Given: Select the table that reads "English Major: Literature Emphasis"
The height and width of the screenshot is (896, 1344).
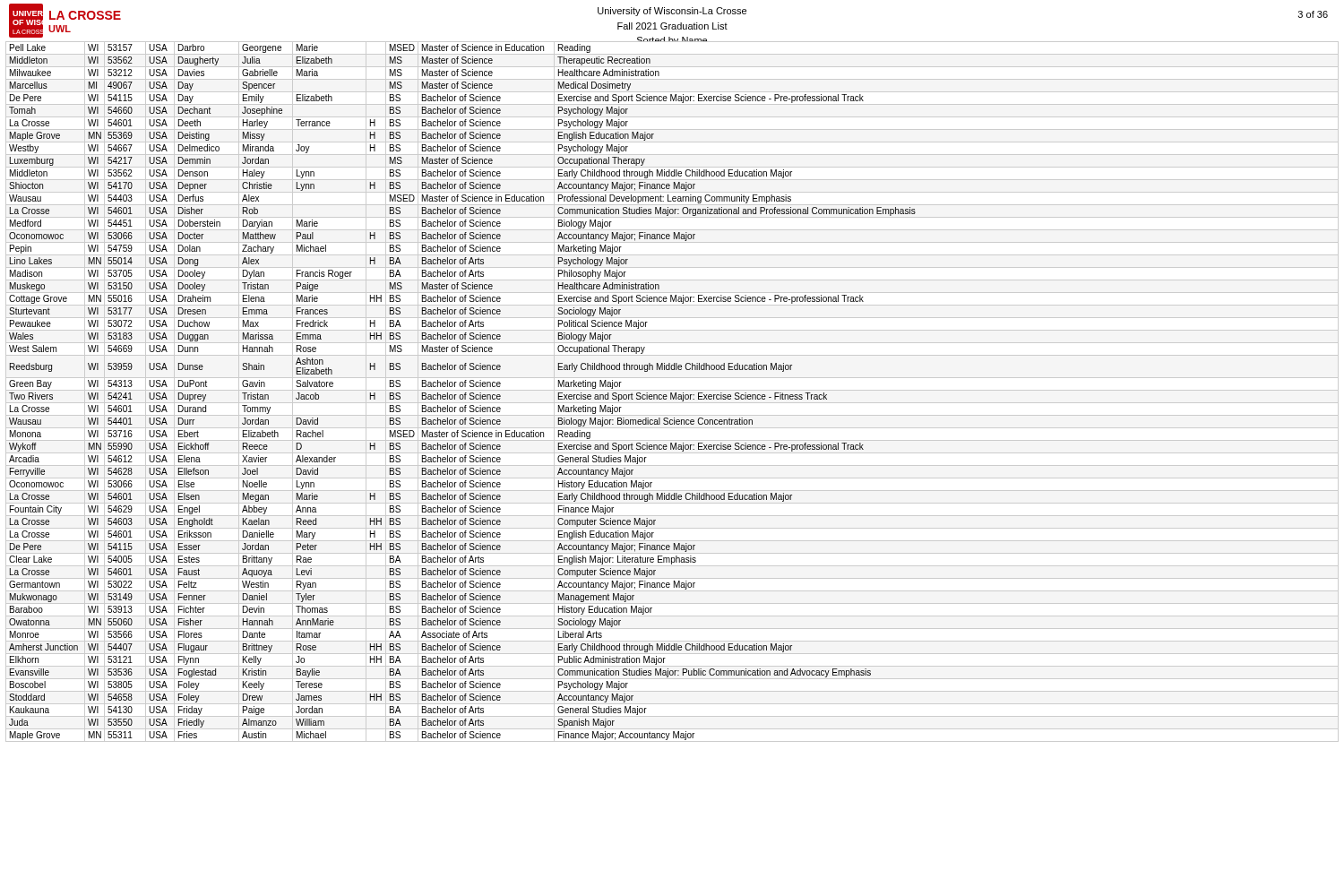Looking at the screenshot, I should [672, 468].
